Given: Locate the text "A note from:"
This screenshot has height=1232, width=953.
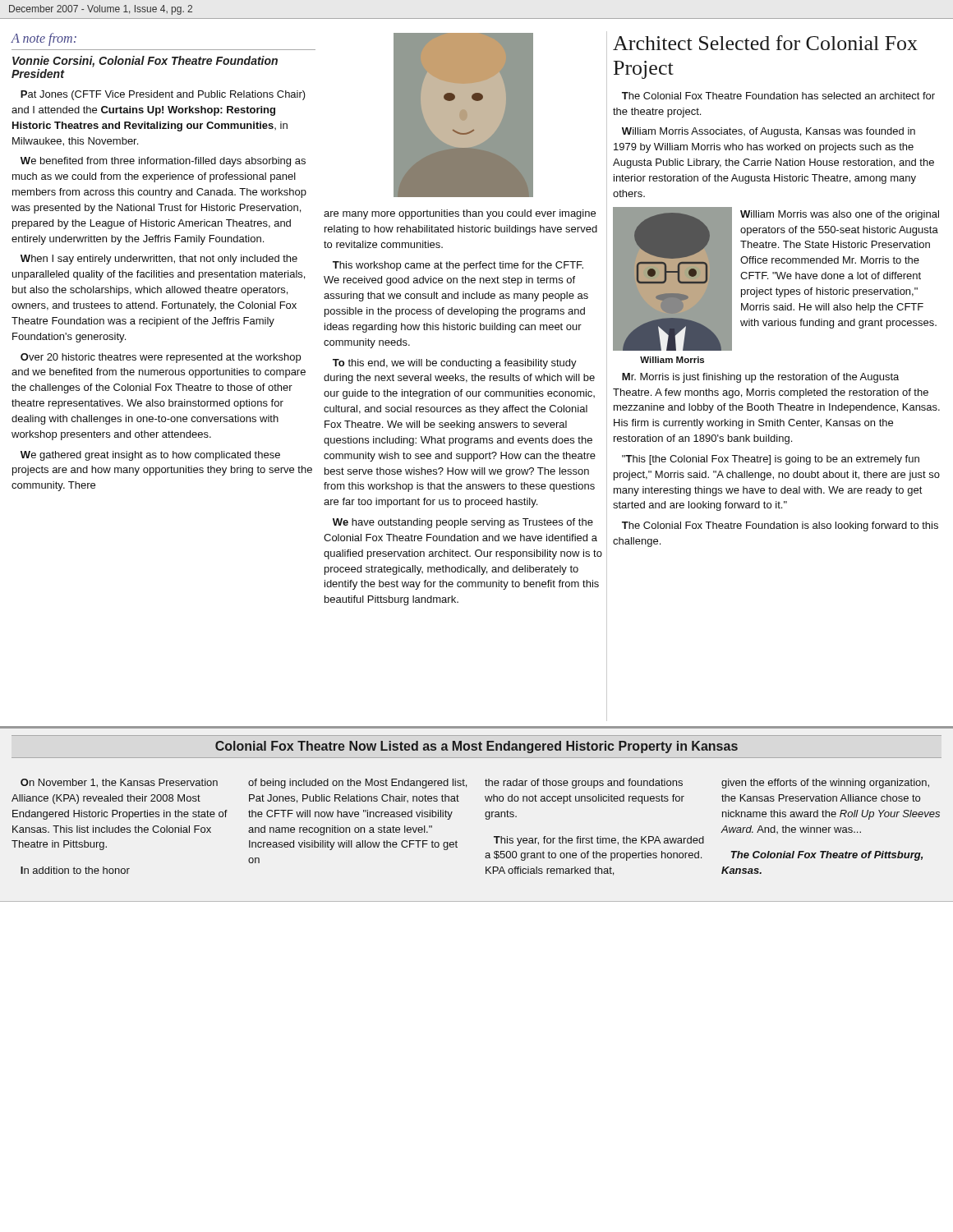Looking at the screenshot, I should pyautogui.click(x=44, y=38).
